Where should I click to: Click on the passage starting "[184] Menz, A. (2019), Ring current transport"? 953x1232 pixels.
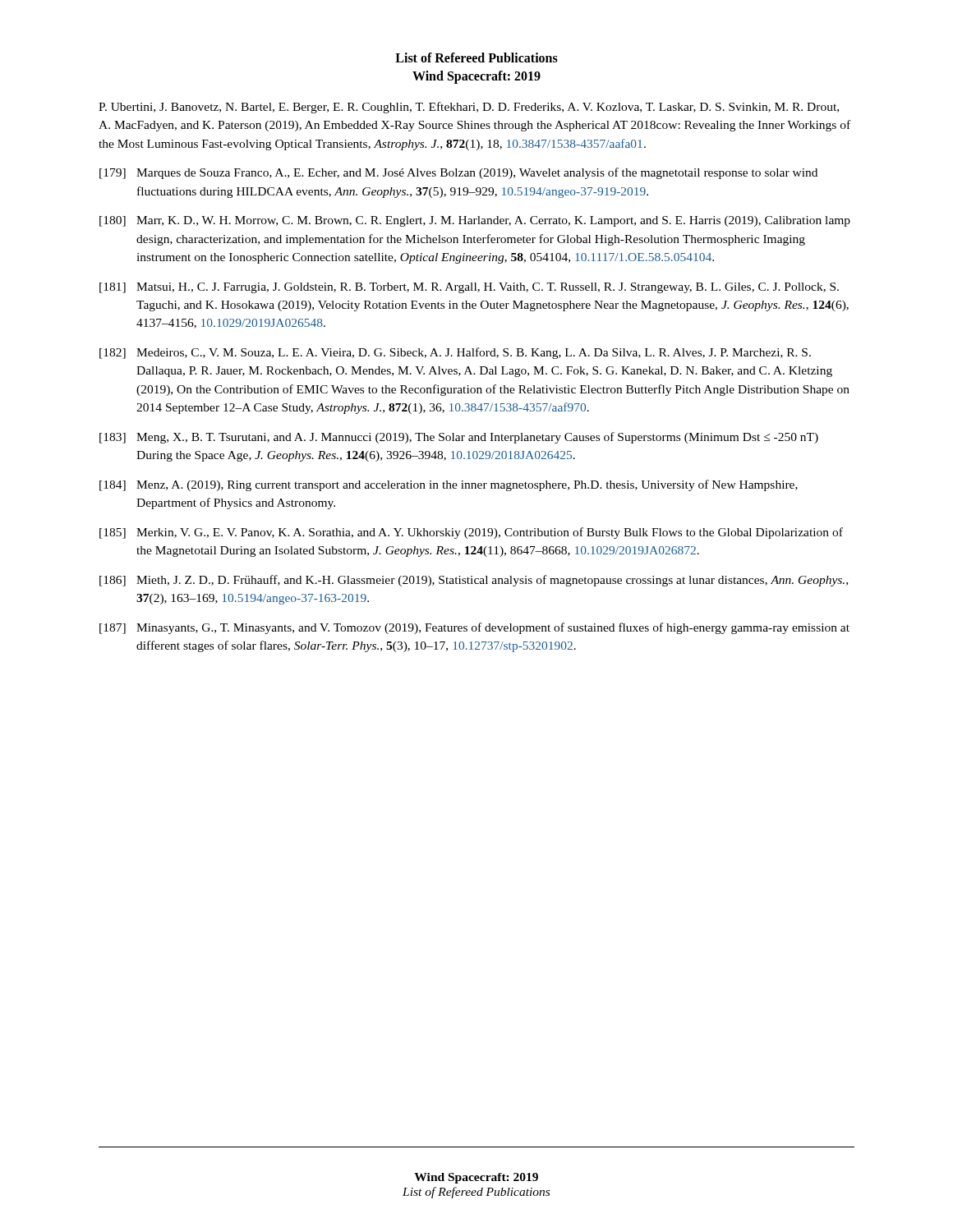[476, 494]
